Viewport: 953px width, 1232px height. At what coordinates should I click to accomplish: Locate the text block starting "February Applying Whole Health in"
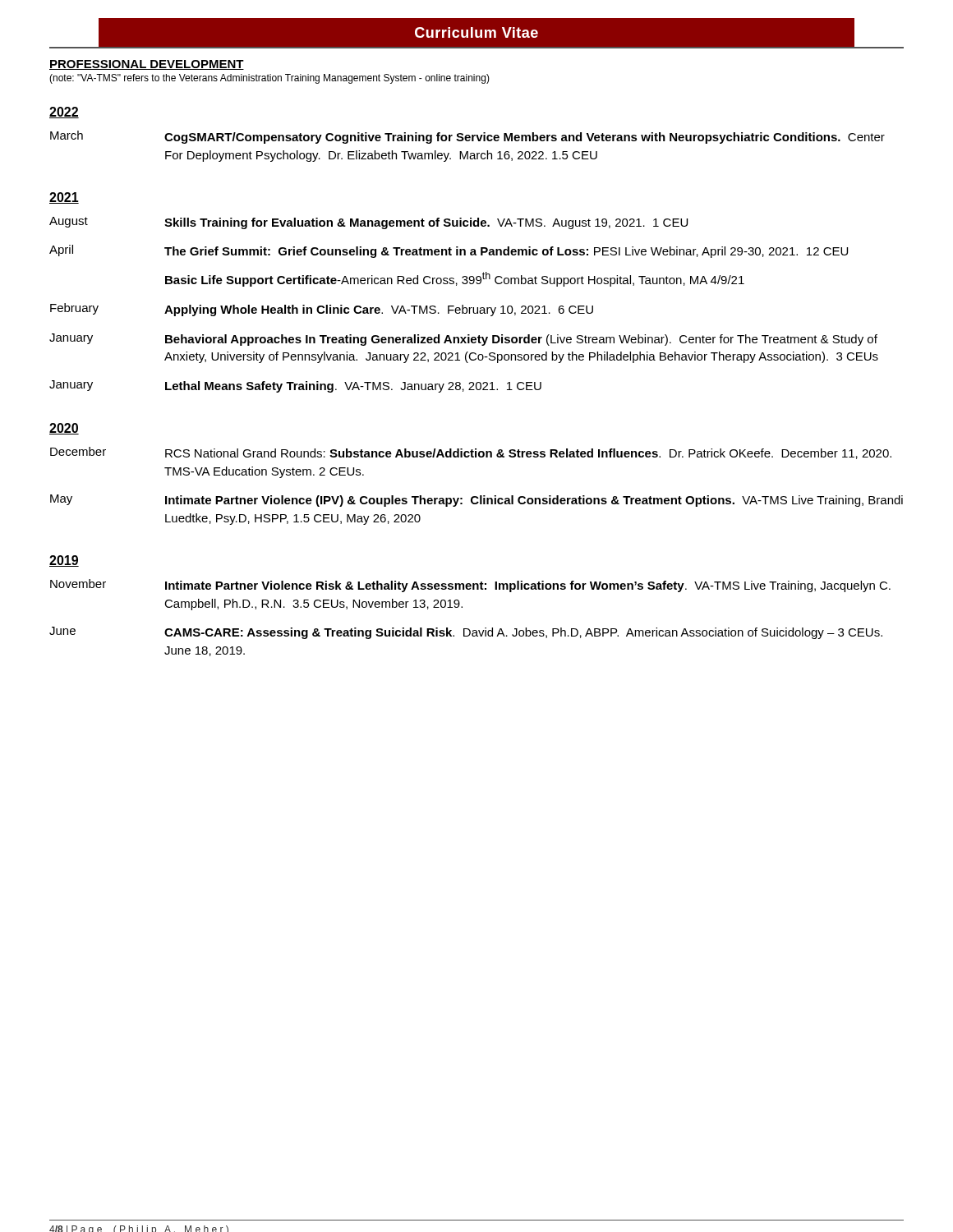(x=476, y=309)
